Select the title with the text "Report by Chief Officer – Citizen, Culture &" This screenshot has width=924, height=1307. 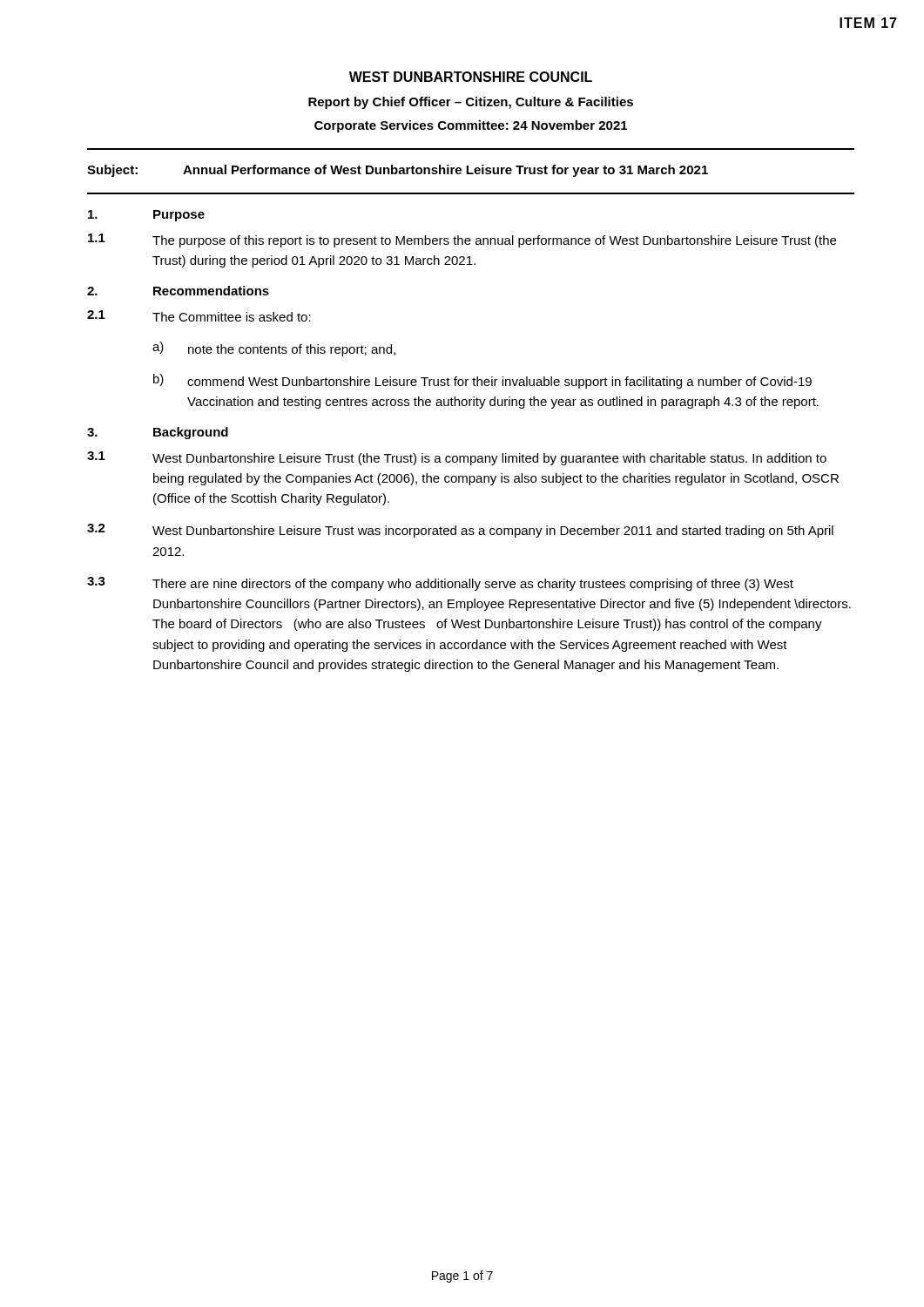click(471, 101)
